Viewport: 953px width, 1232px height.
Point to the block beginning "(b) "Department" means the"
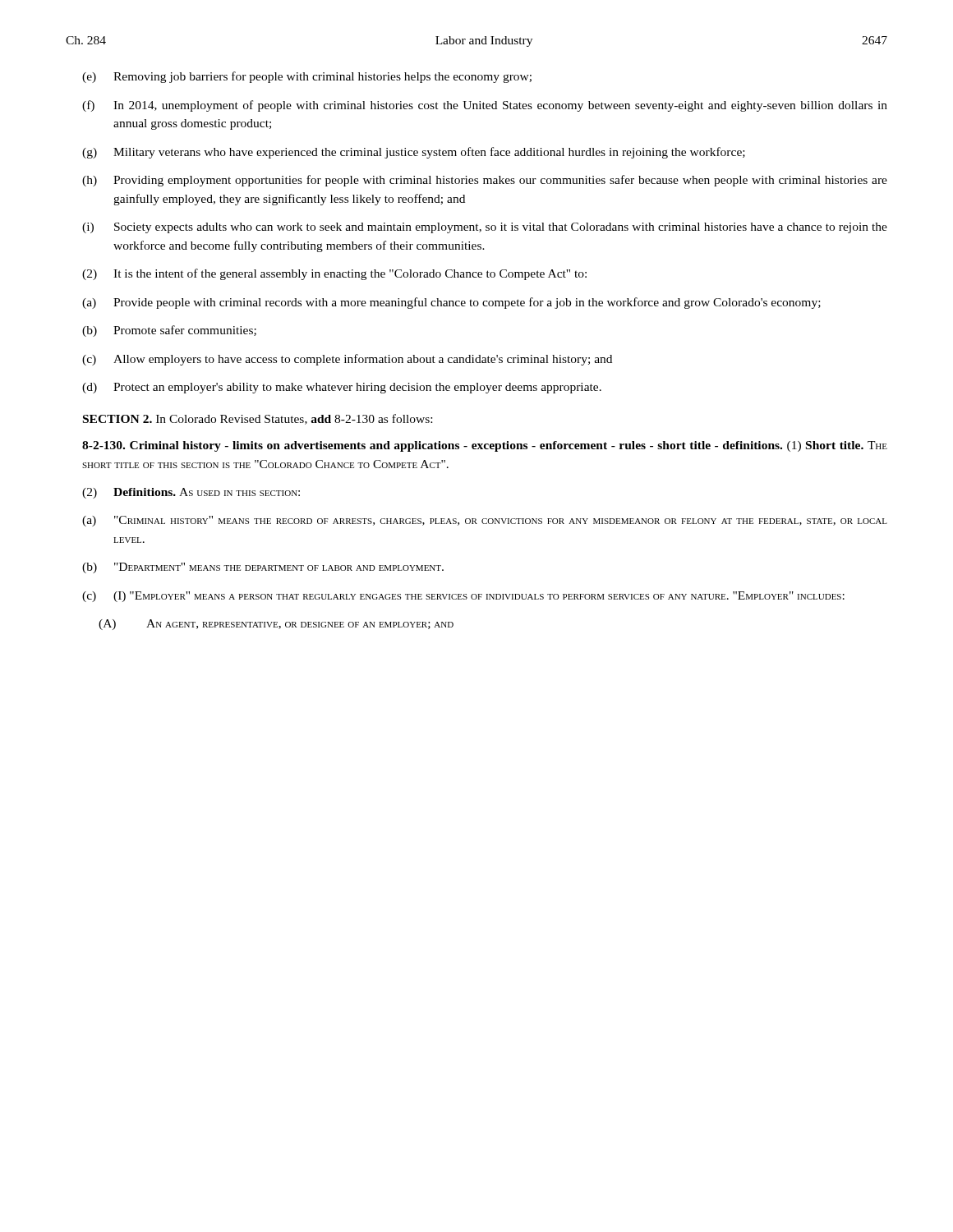pyautogui.click(x=263, y=568)
